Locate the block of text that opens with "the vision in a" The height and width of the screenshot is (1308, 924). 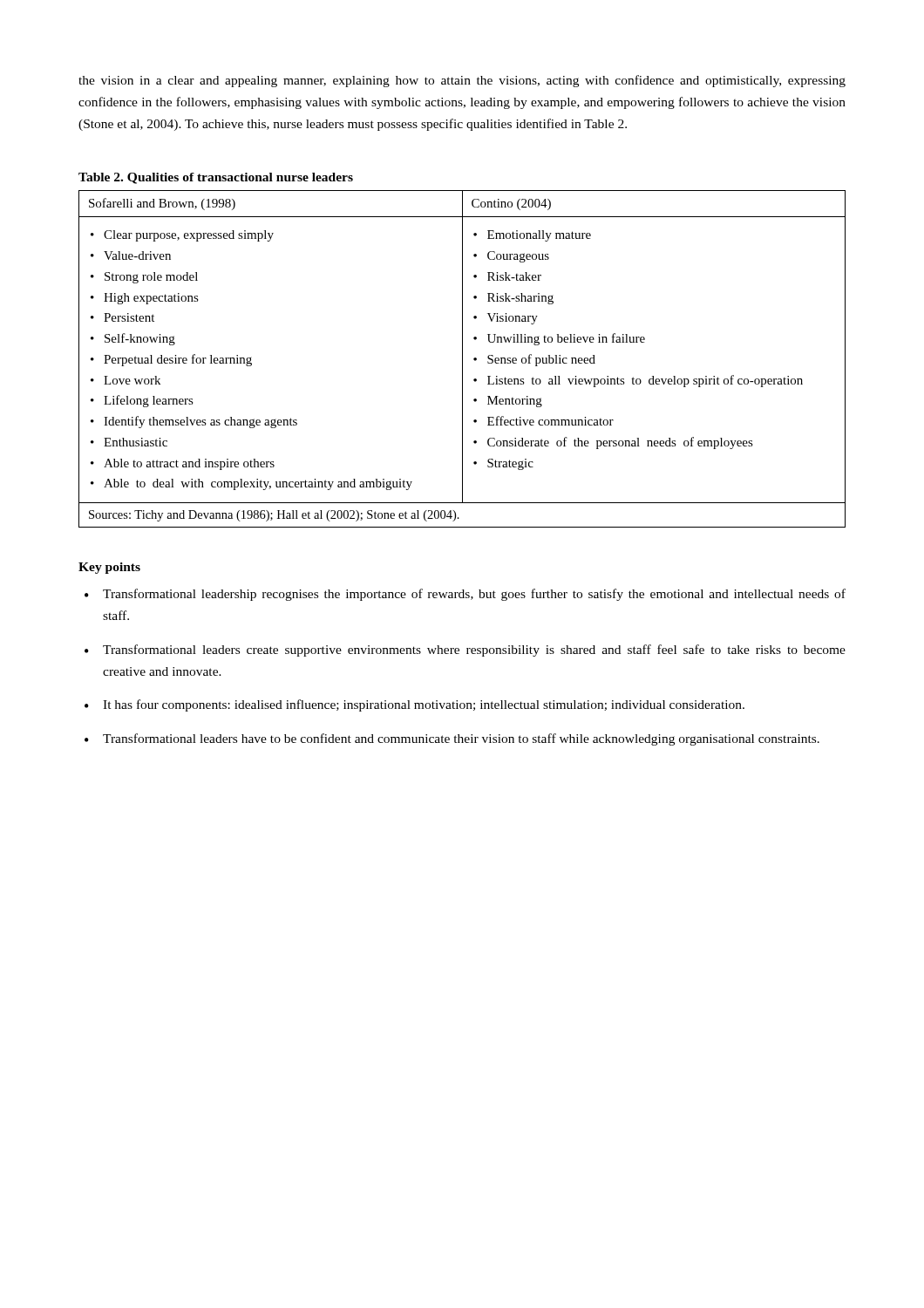pyautogui.click(x=462, y=101)
